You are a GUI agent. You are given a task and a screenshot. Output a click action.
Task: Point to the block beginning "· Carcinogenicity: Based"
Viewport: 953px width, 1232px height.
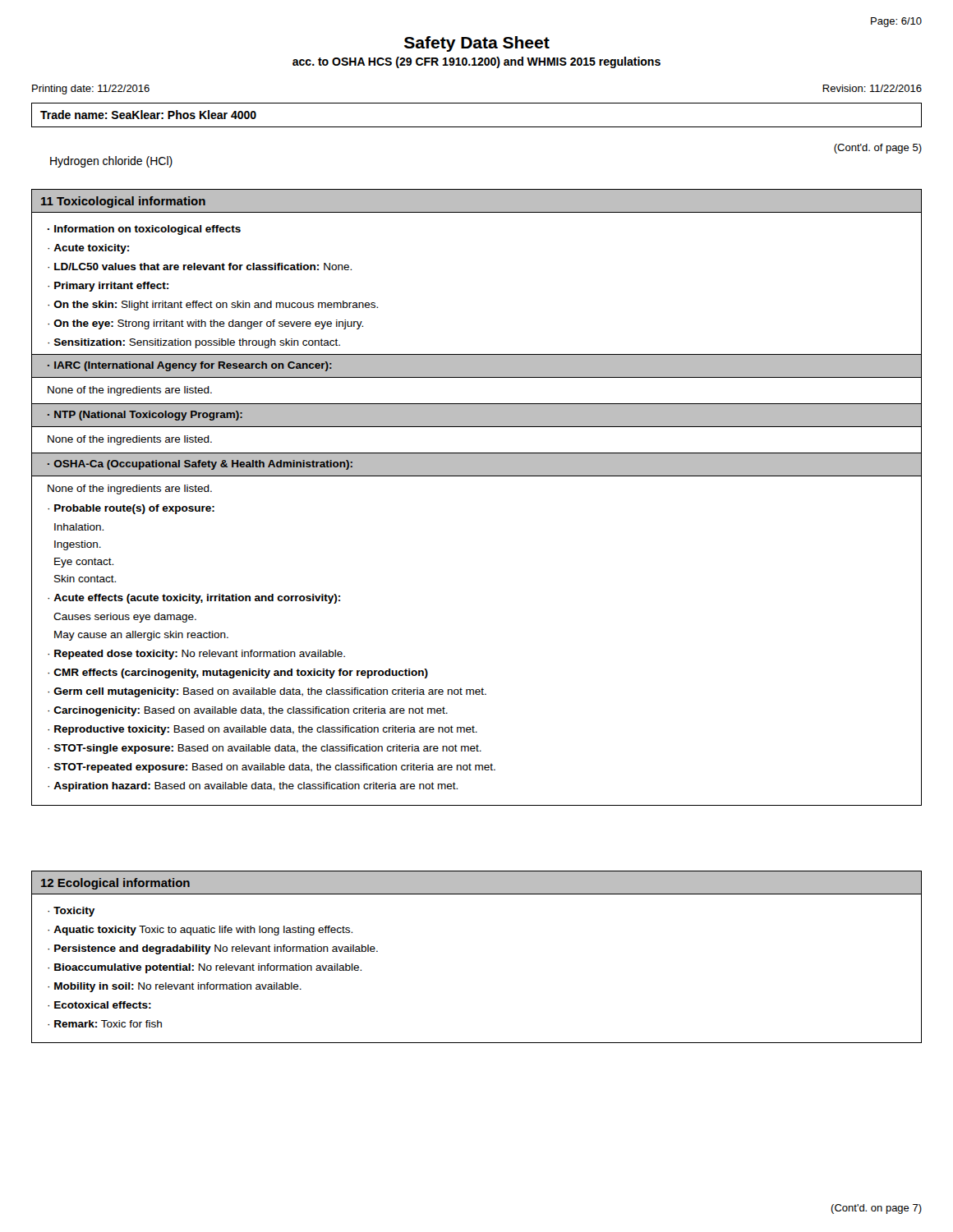click(247, 710)
